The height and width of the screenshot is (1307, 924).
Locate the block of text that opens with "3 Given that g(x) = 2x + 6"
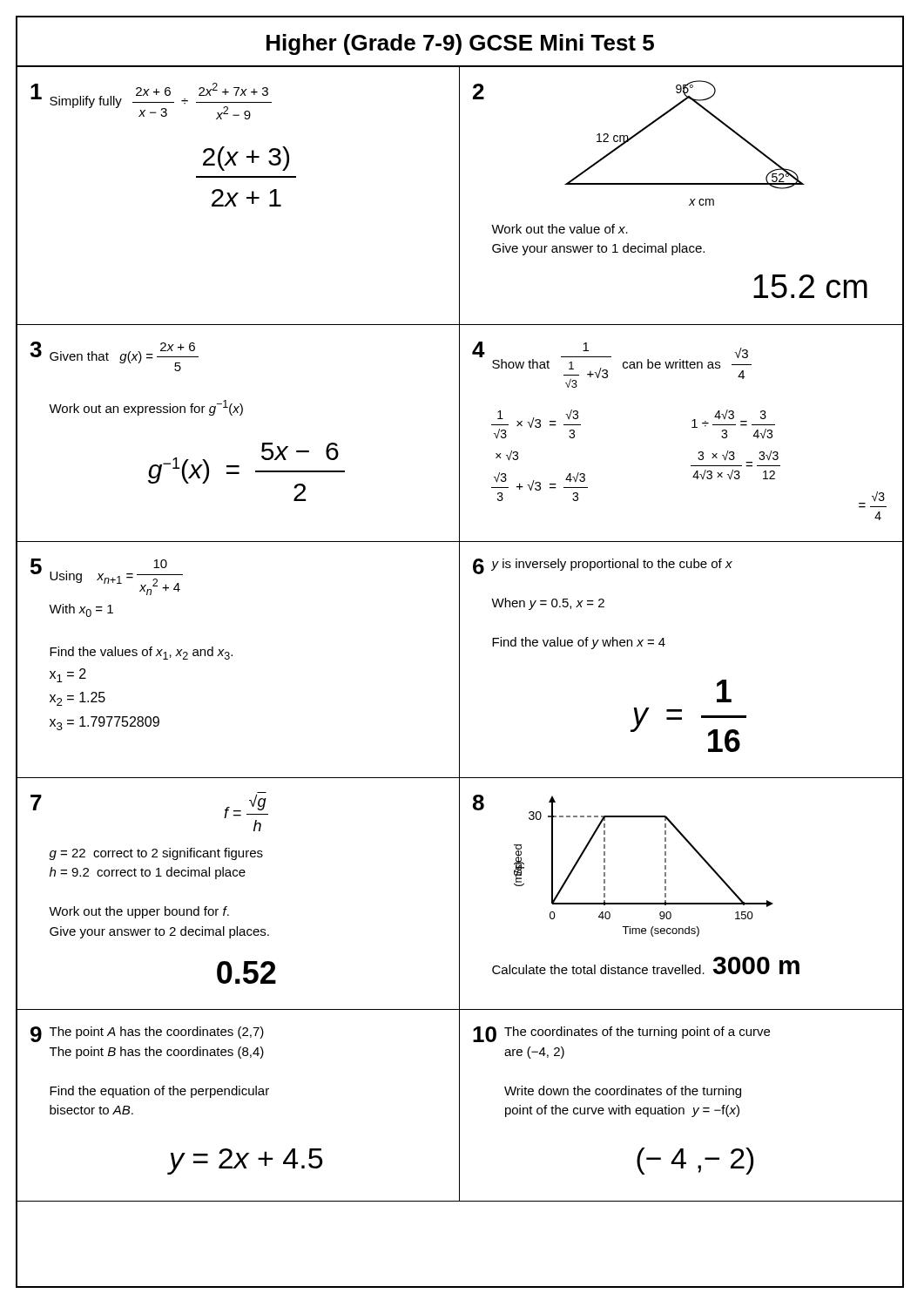(236, 423)
